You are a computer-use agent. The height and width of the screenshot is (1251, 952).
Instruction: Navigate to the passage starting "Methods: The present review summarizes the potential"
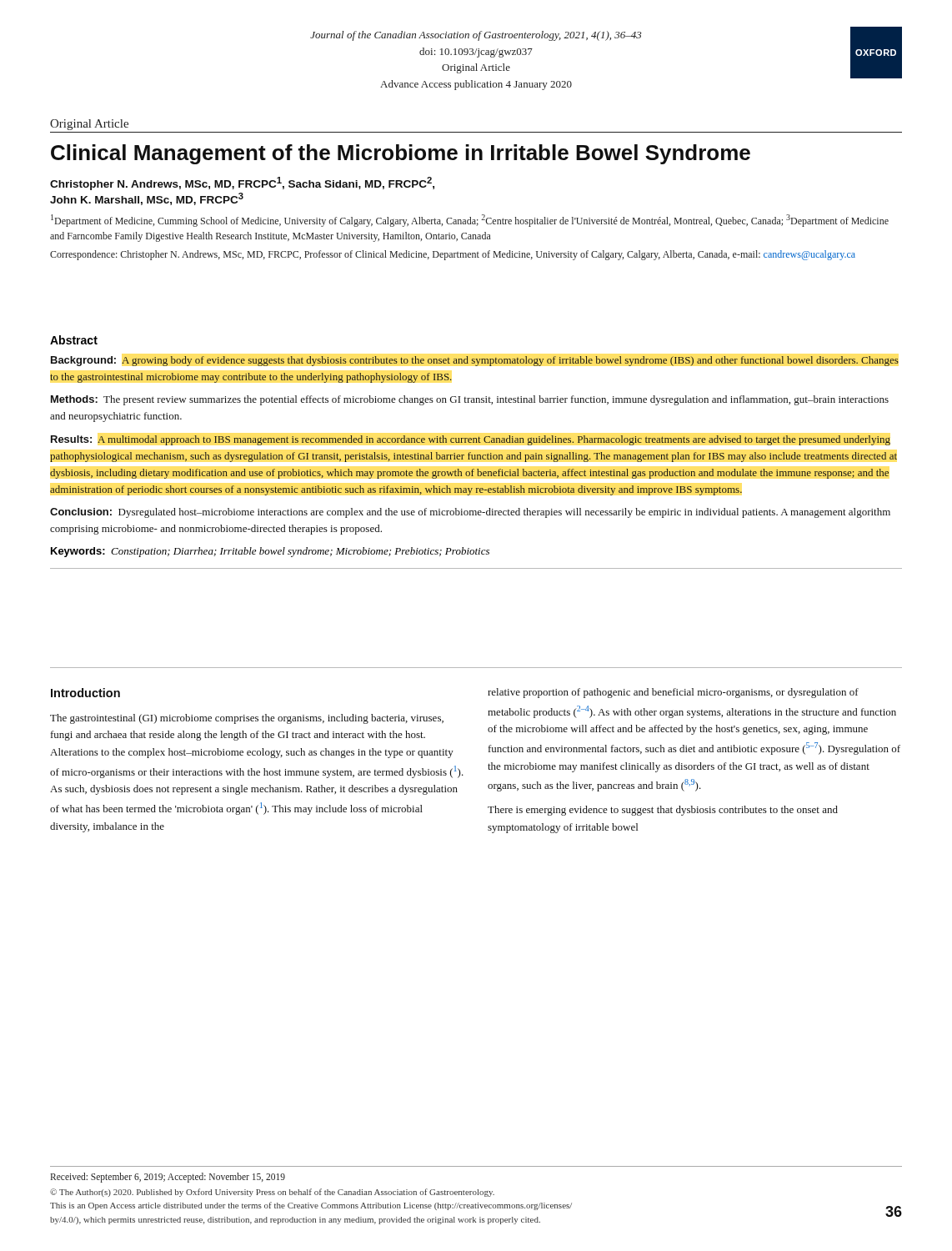(x=469, y=408)
